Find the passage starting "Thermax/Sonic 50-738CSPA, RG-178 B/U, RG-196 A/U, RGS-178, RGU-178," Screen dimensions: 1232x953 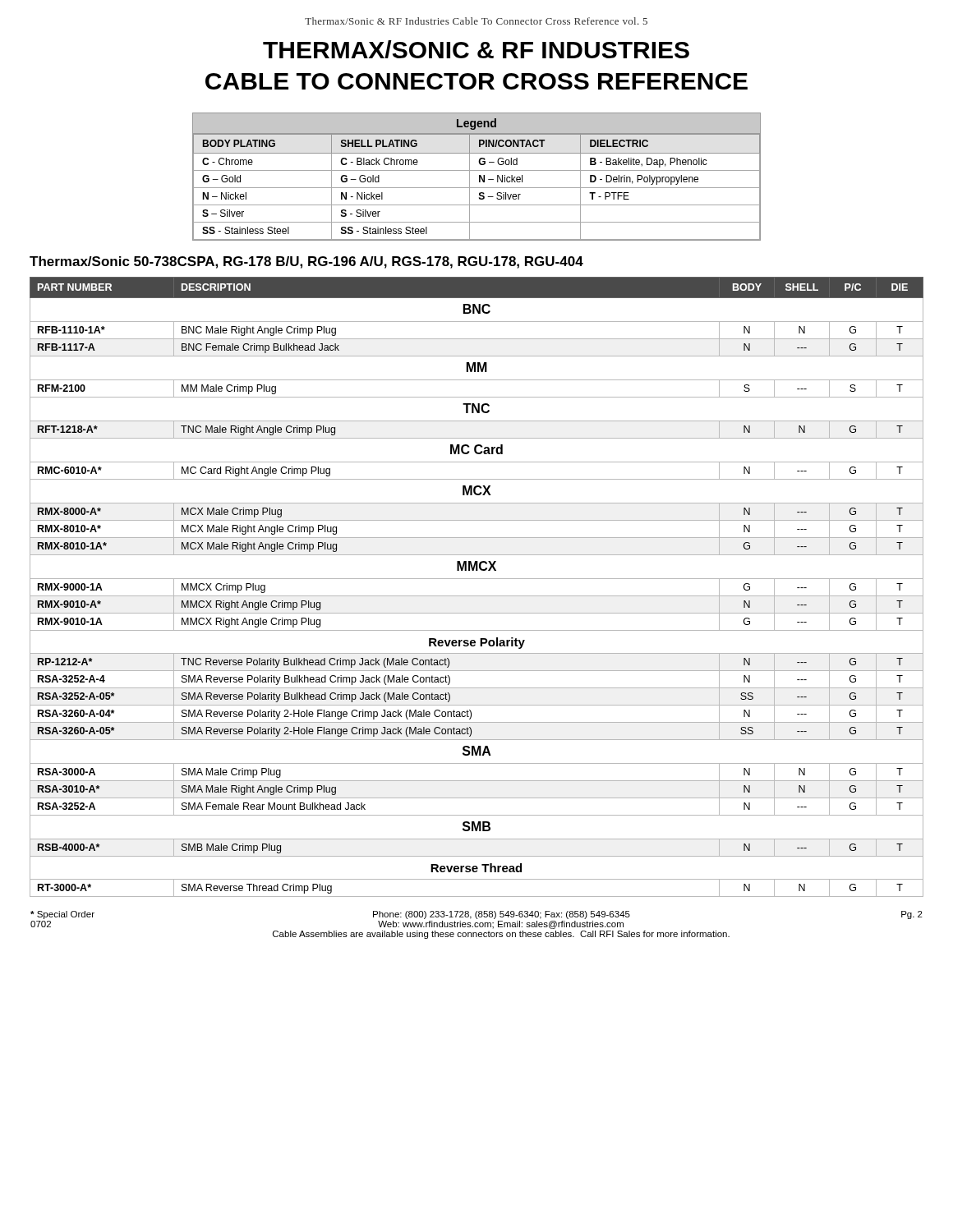pos(476,262)
